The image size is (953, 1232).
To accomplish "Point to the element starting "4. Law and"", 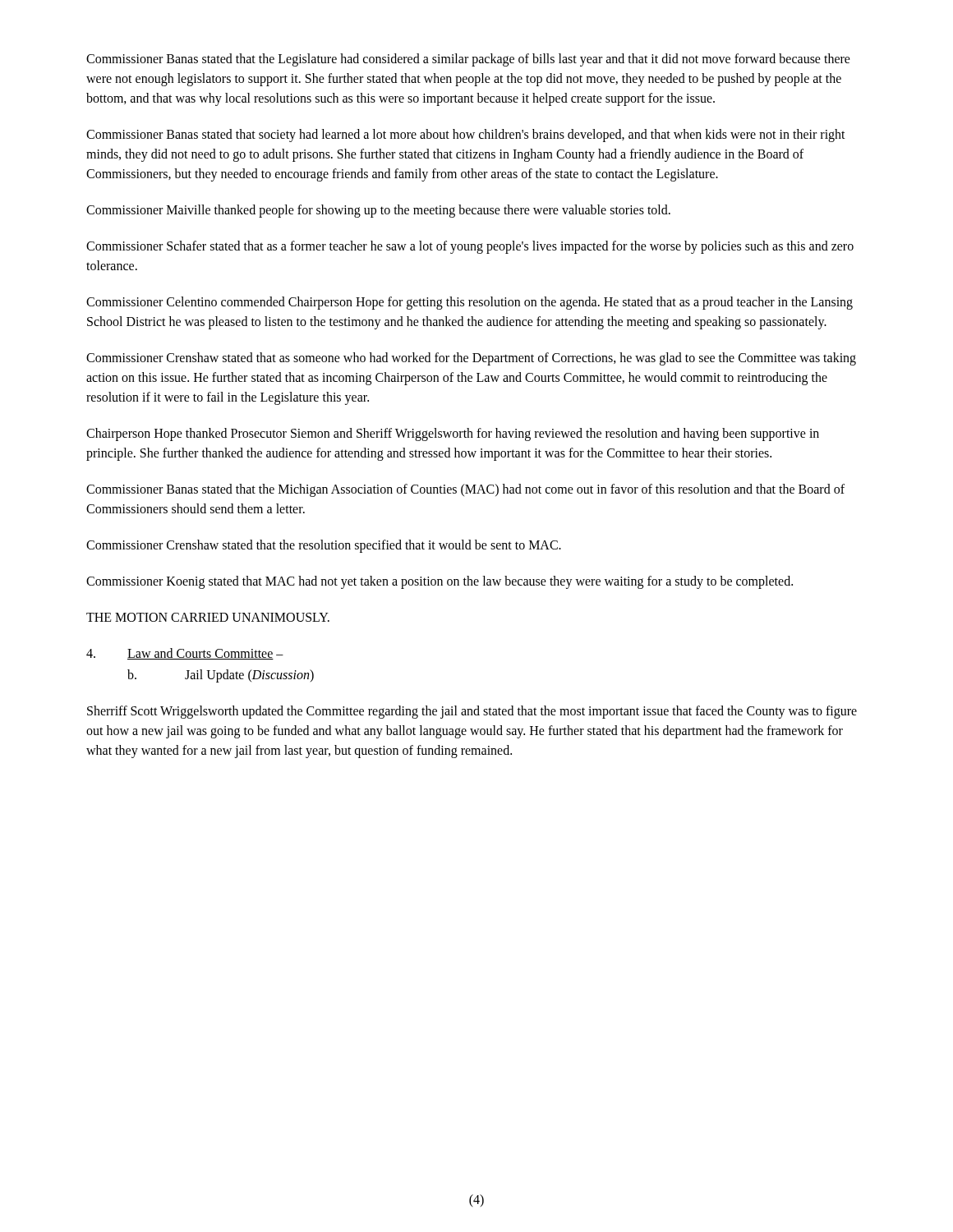I will click(185, 654).
